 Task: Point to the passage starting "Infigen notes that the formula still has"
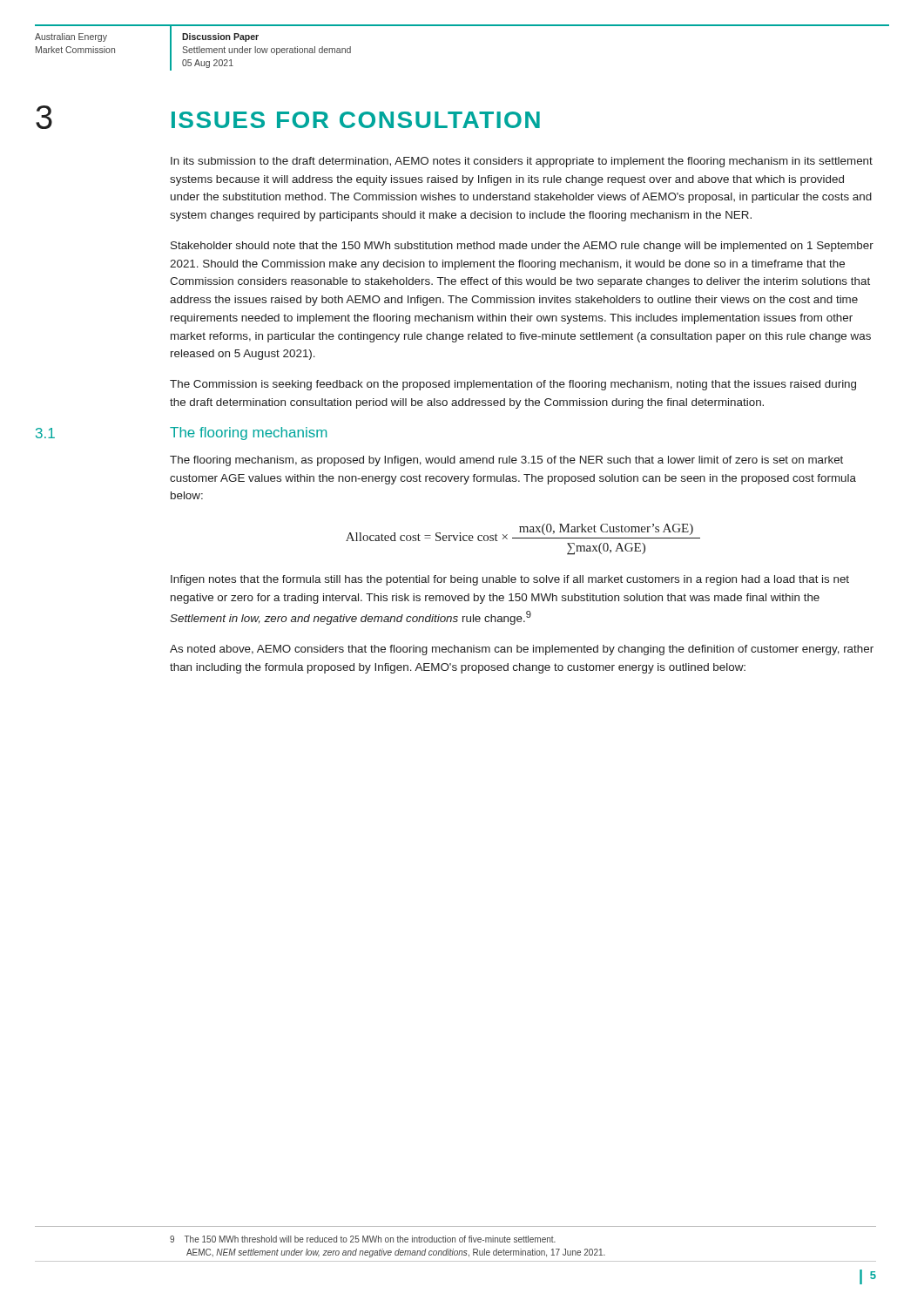click(x=509, y=599)
